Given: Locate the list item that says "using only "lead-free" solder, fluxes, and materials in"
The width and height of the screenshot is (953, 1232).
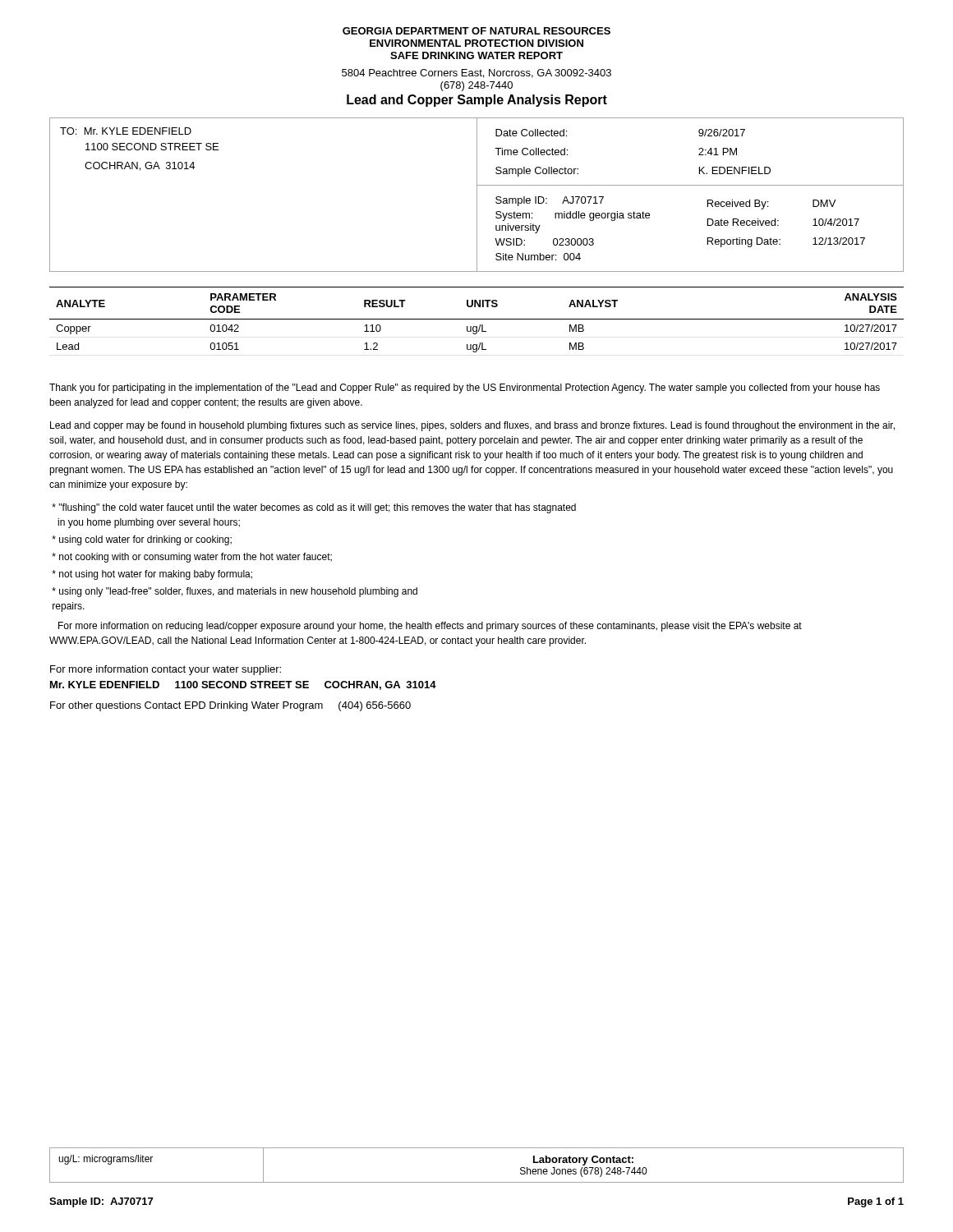Looking at the screenshot, I should point(234,599).
